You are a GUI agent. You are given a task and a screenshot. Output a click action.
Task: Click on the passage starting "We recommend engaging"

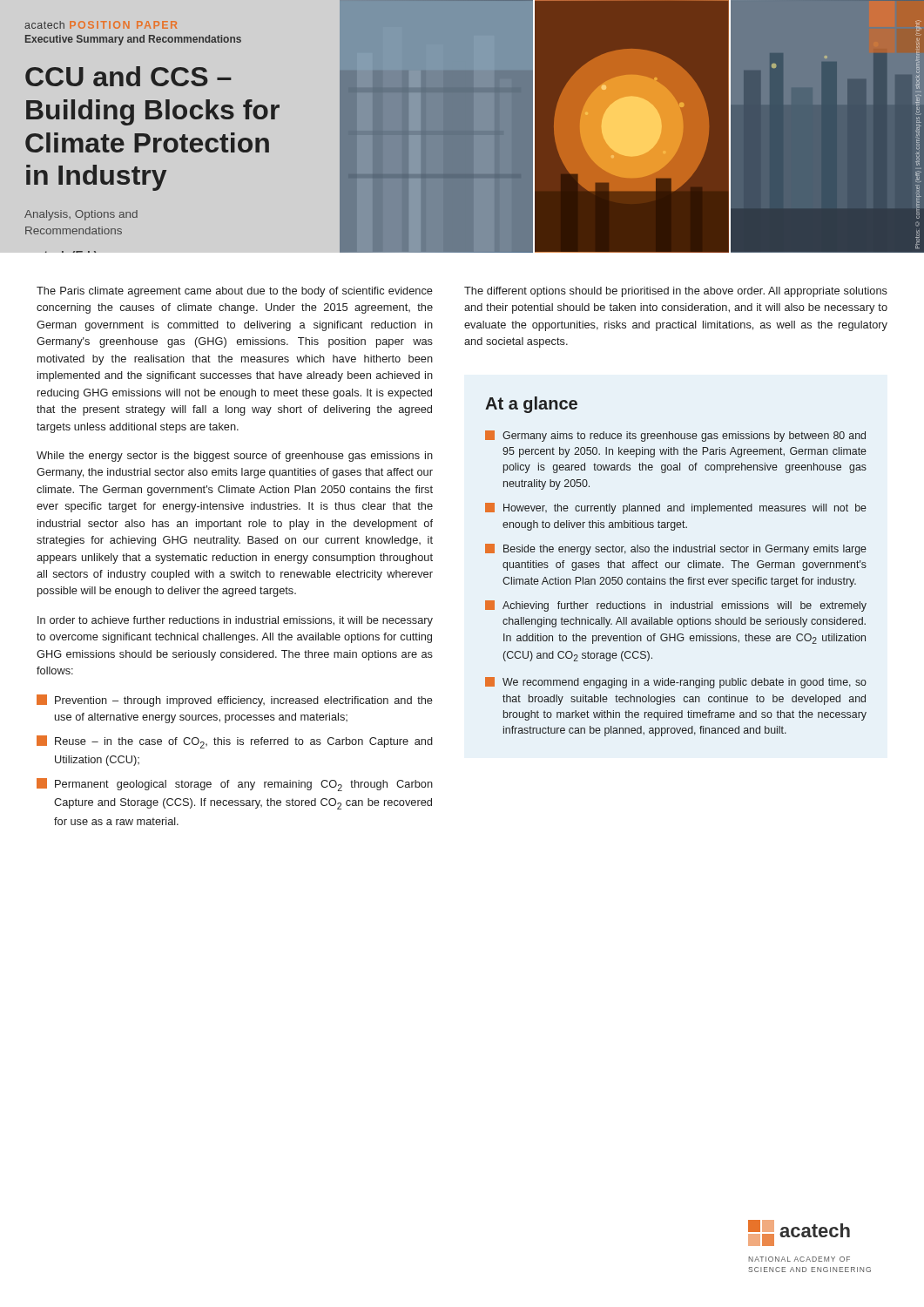coord(676,707)
